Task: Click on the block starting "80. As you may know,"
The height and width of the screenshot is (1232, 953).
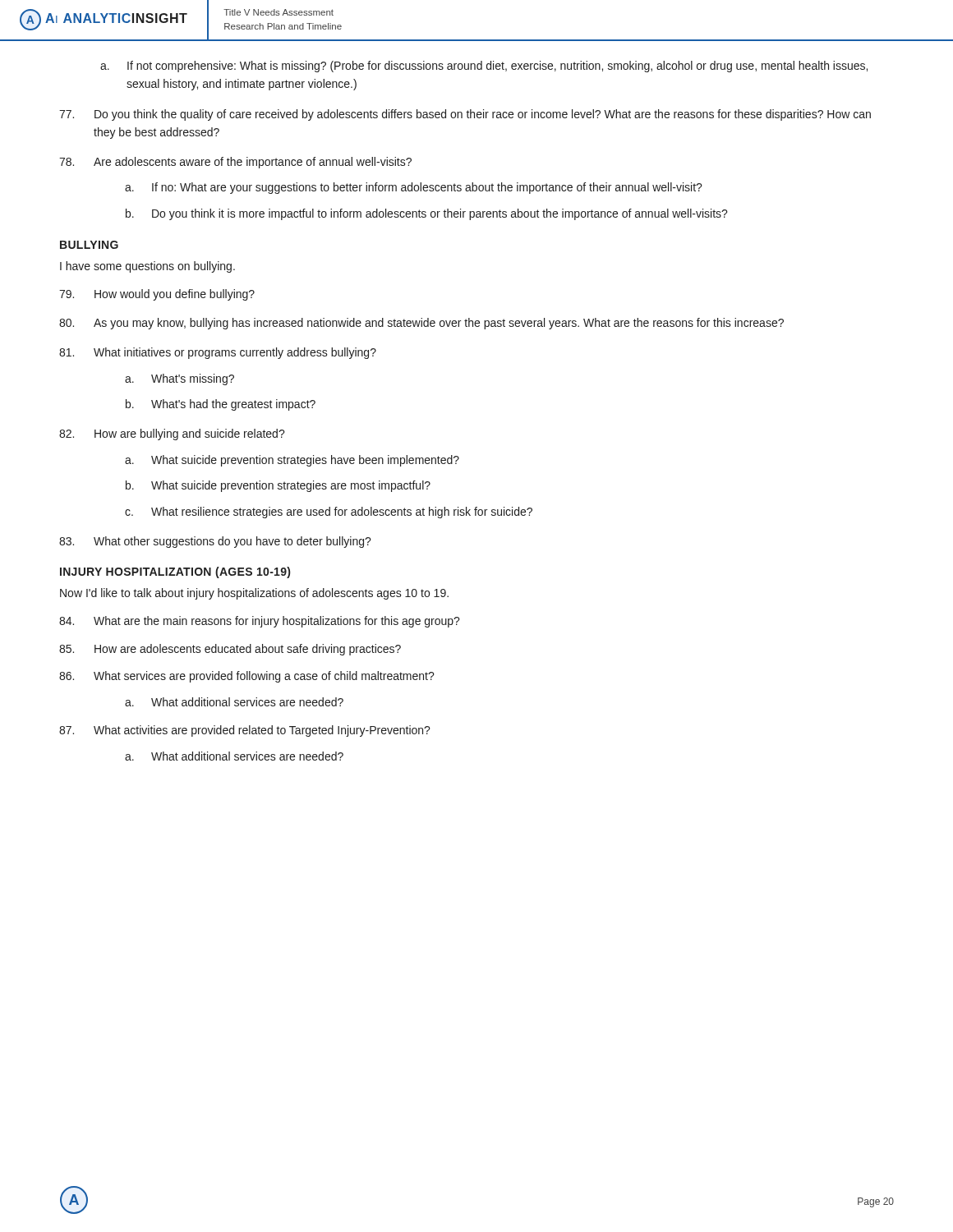Action: [476, 324]
